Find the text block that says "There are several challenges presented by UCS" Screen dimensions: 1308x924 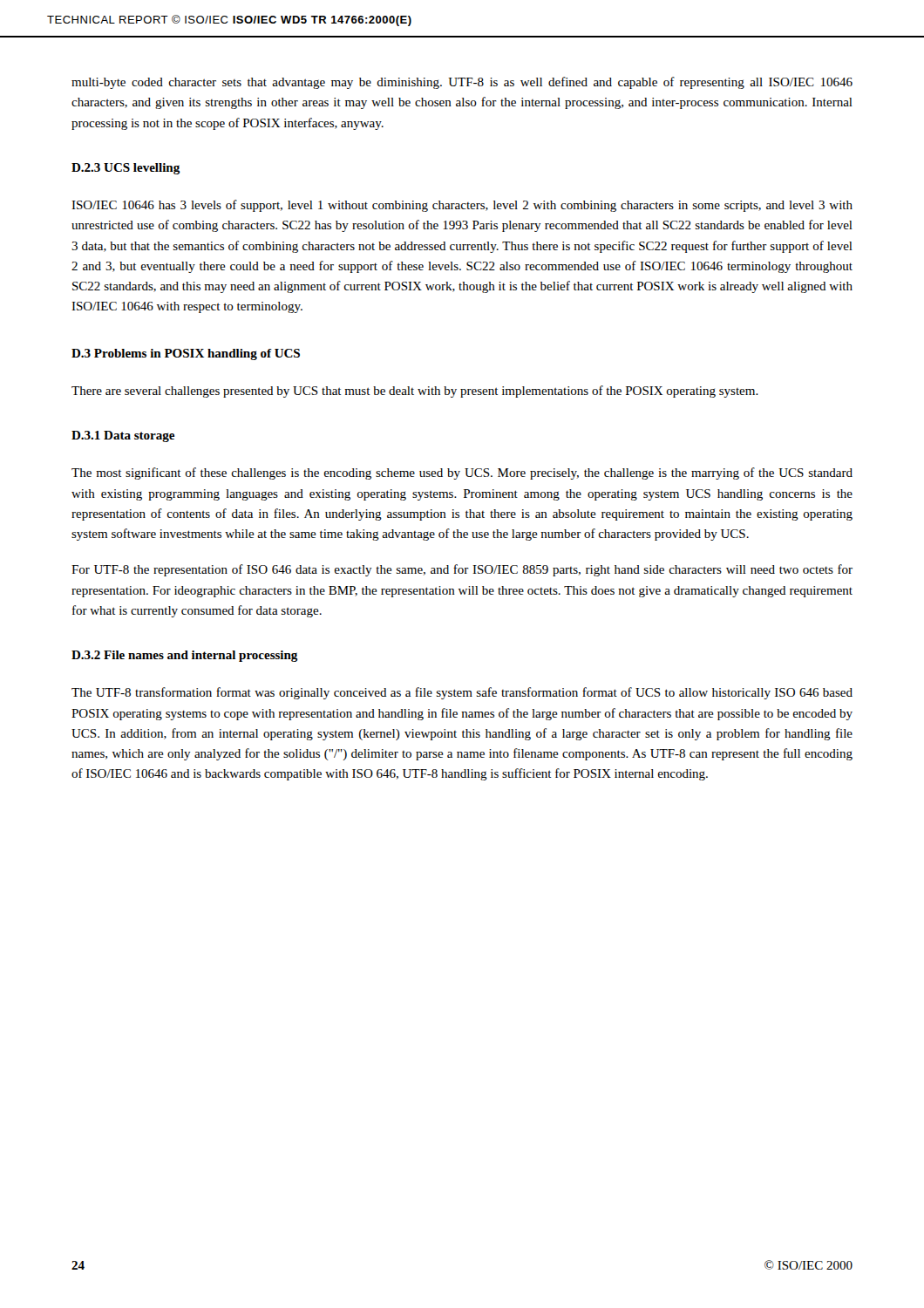[462, 391]
